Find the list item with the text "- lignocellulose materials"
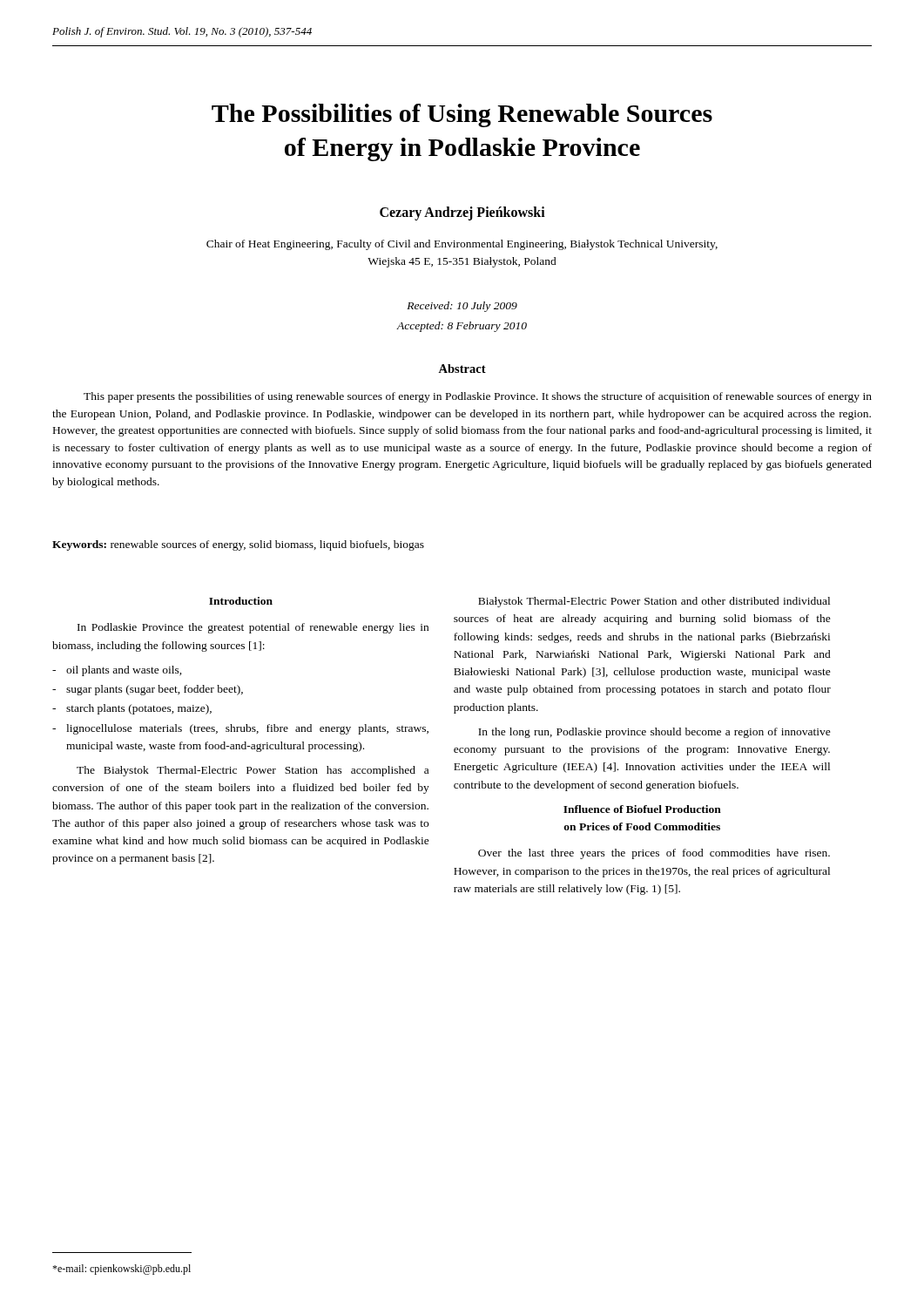This screenshot has height=1307, width=924. tap(241, 737)
